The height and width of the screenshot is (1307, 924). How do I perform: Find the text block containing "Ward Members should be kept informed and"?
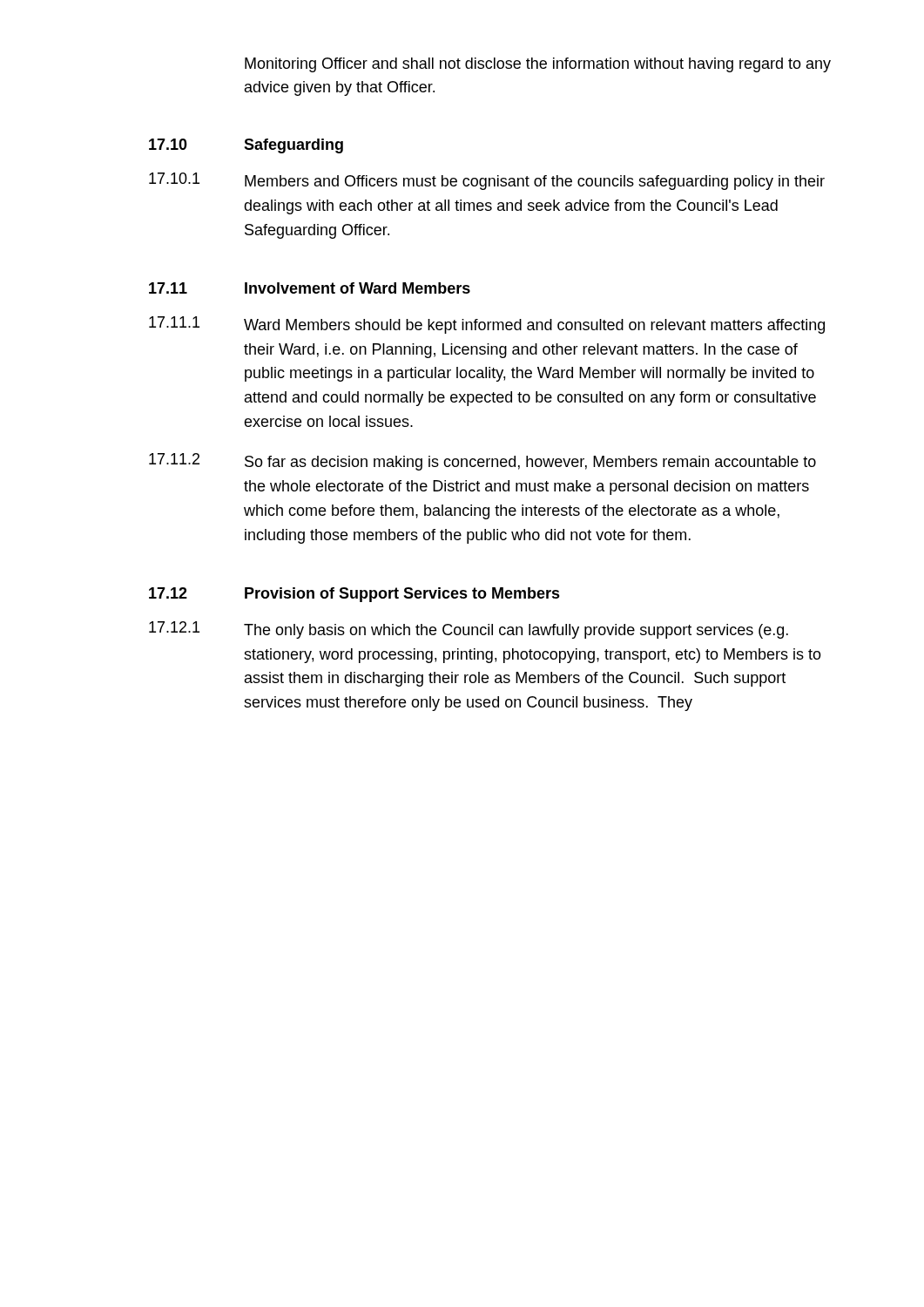pyautogui.click(x=535, y=373)
